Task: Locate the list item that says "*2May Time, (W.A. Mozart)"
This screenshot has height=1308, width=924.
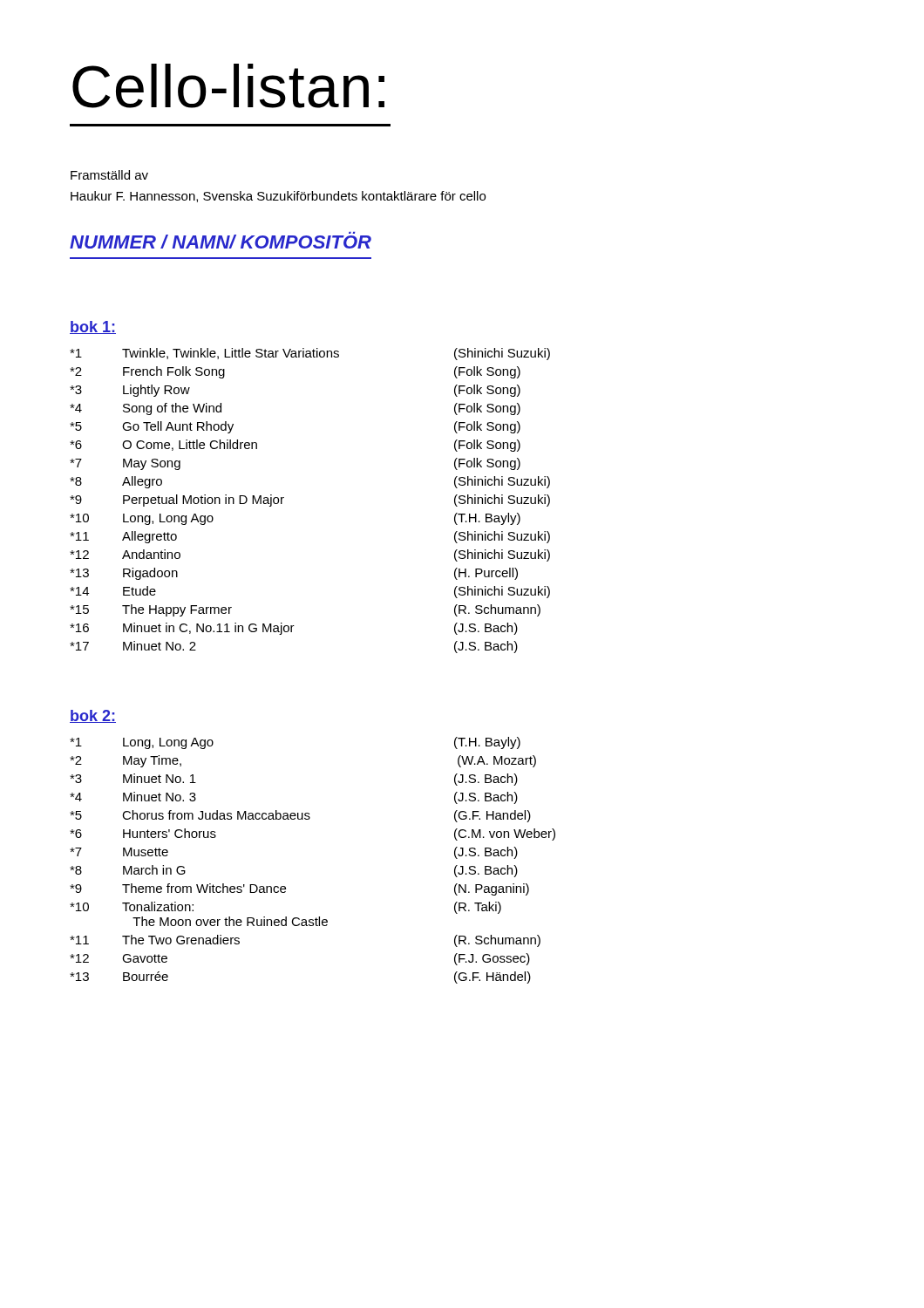Action: click(462, 760)
